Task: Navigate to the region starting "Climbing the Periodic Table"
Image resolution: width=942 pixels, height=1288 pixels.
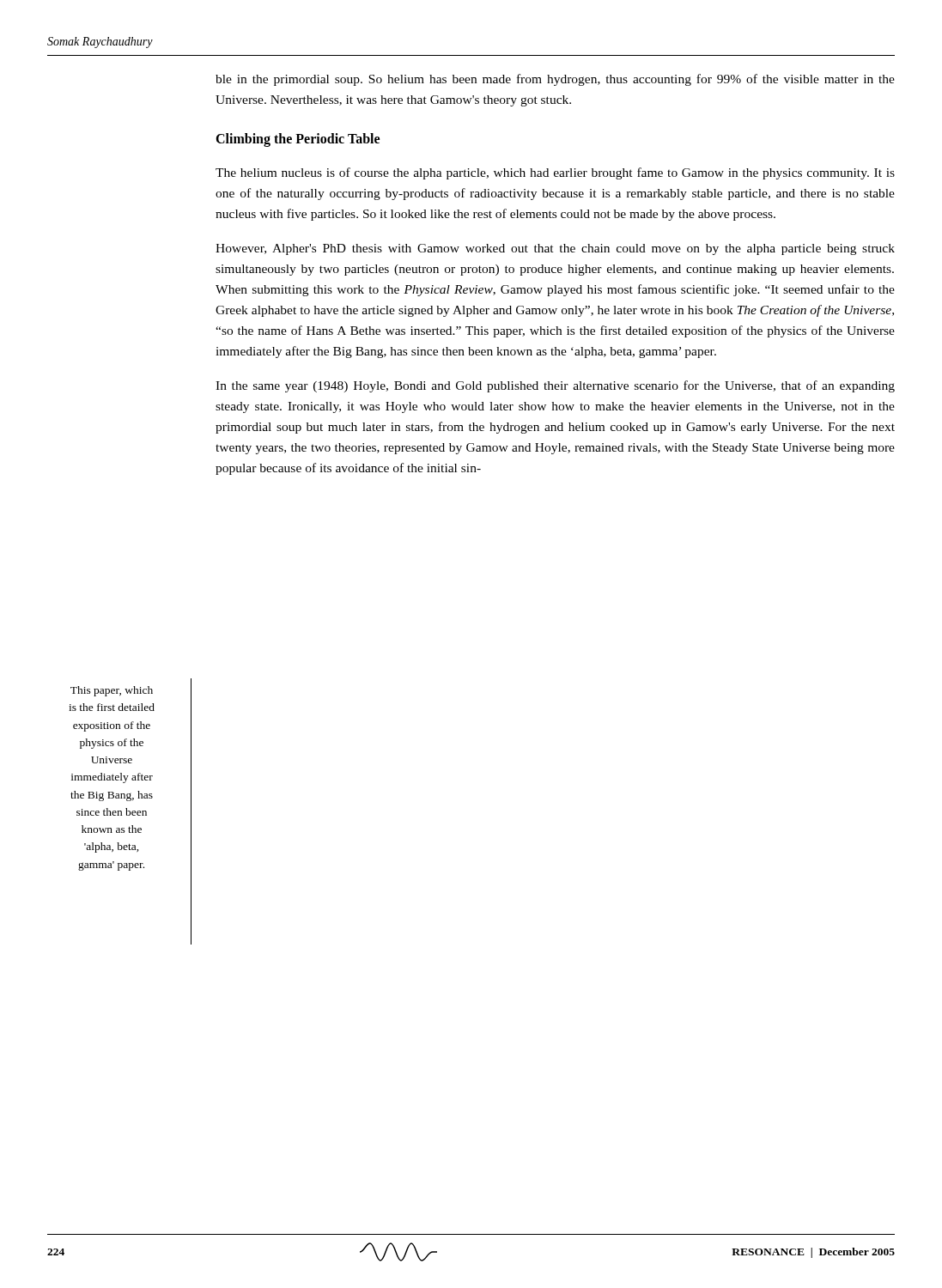Action: [x=298, y=139]
